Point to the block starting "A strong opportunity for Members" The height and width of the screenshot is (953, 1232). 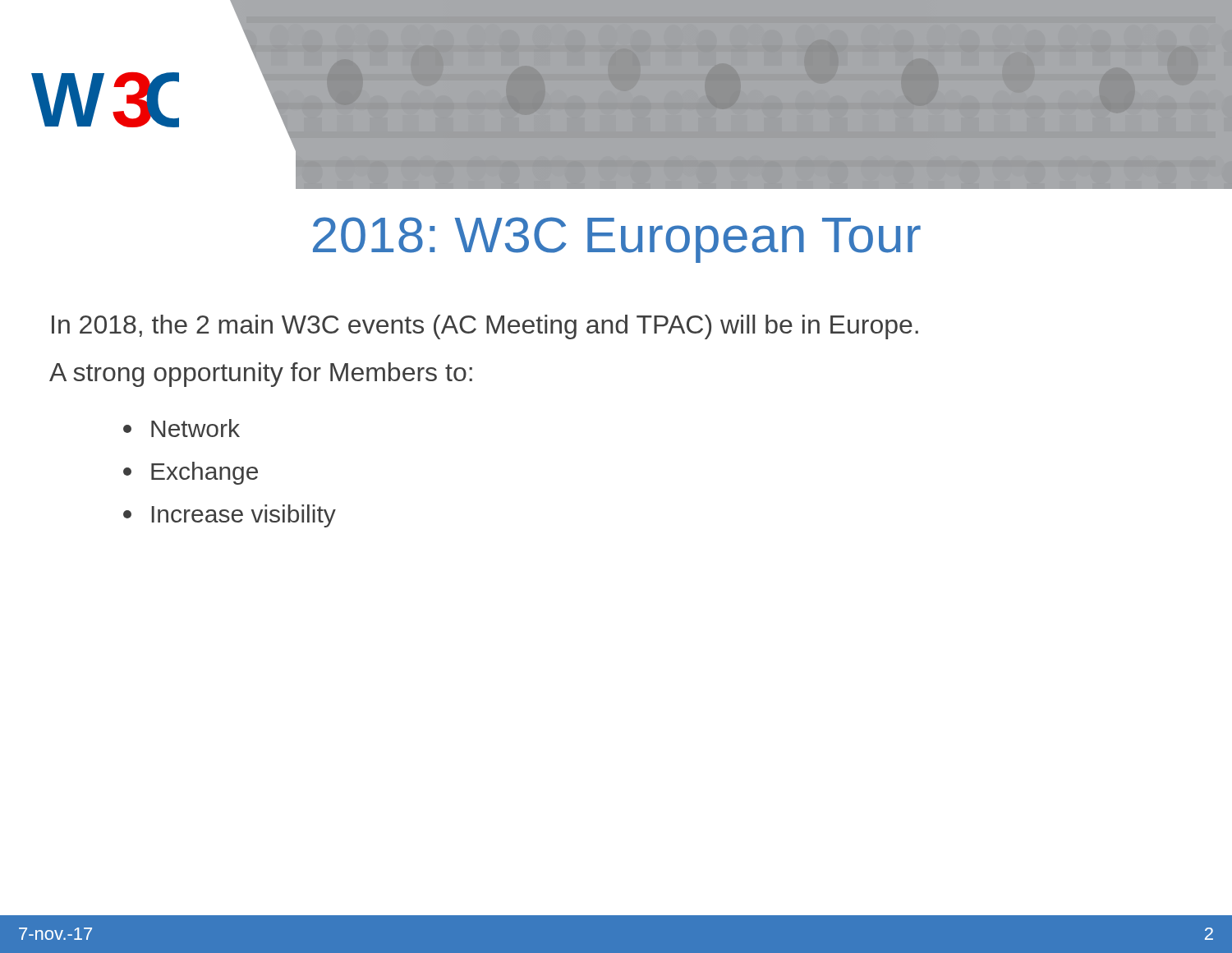tap(262, 372)
